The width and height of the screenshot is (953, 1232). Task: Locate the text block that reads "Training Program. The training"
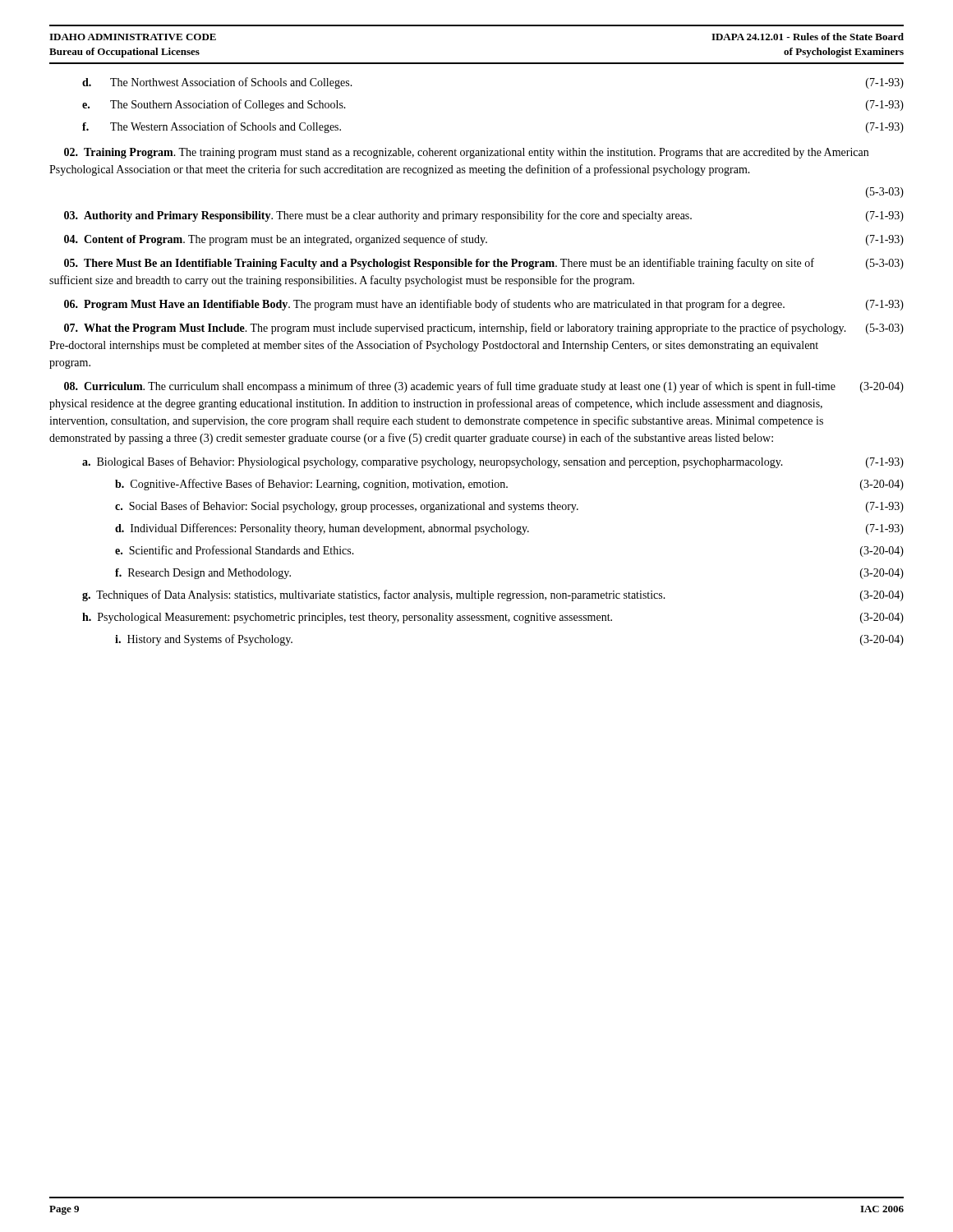(476, 172)
